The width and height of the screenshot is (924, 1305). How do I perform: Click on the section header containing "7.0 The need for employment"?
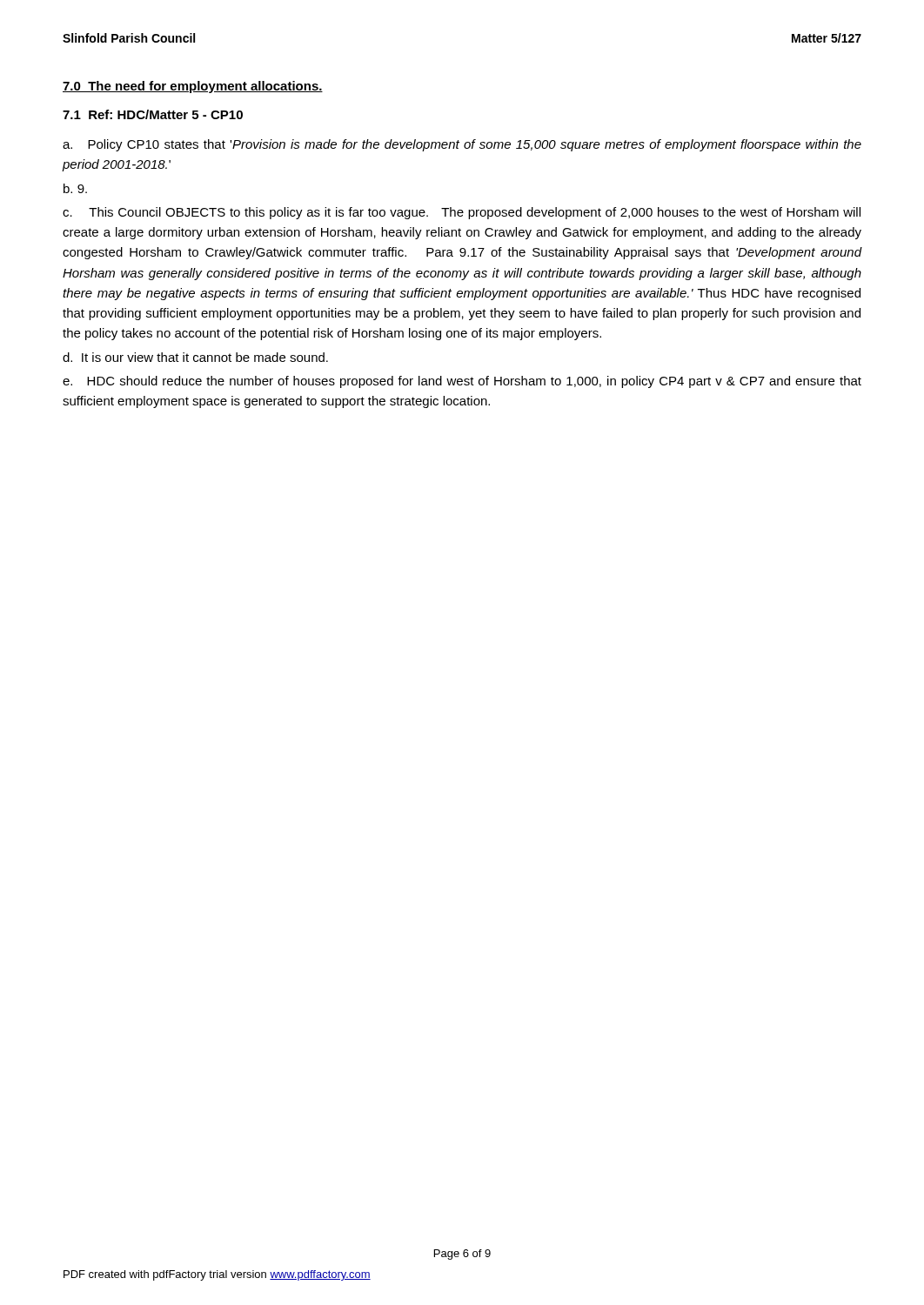(x=192, y=86)
